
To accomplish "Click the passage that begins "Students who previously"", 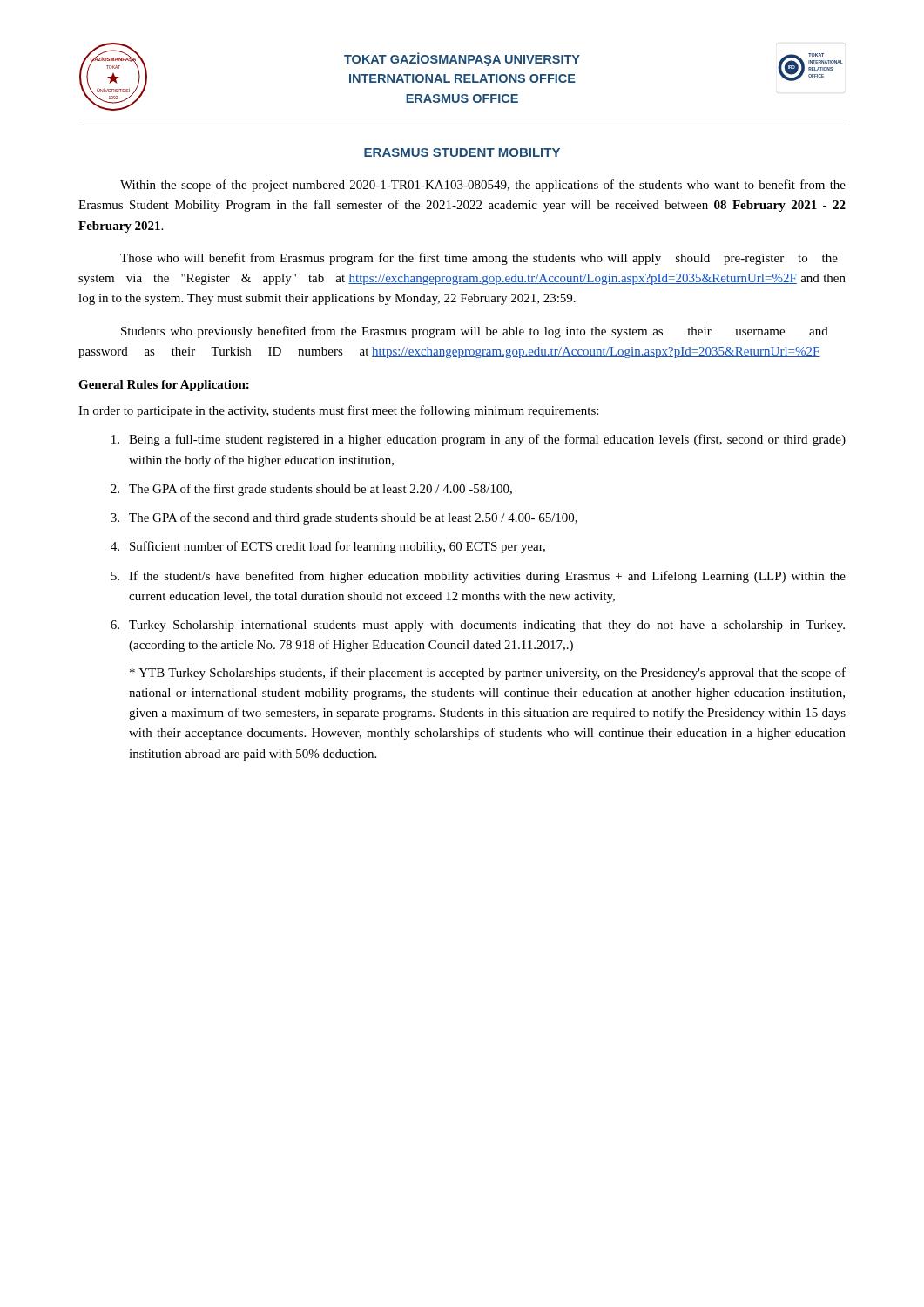I will tap(462, 341).
